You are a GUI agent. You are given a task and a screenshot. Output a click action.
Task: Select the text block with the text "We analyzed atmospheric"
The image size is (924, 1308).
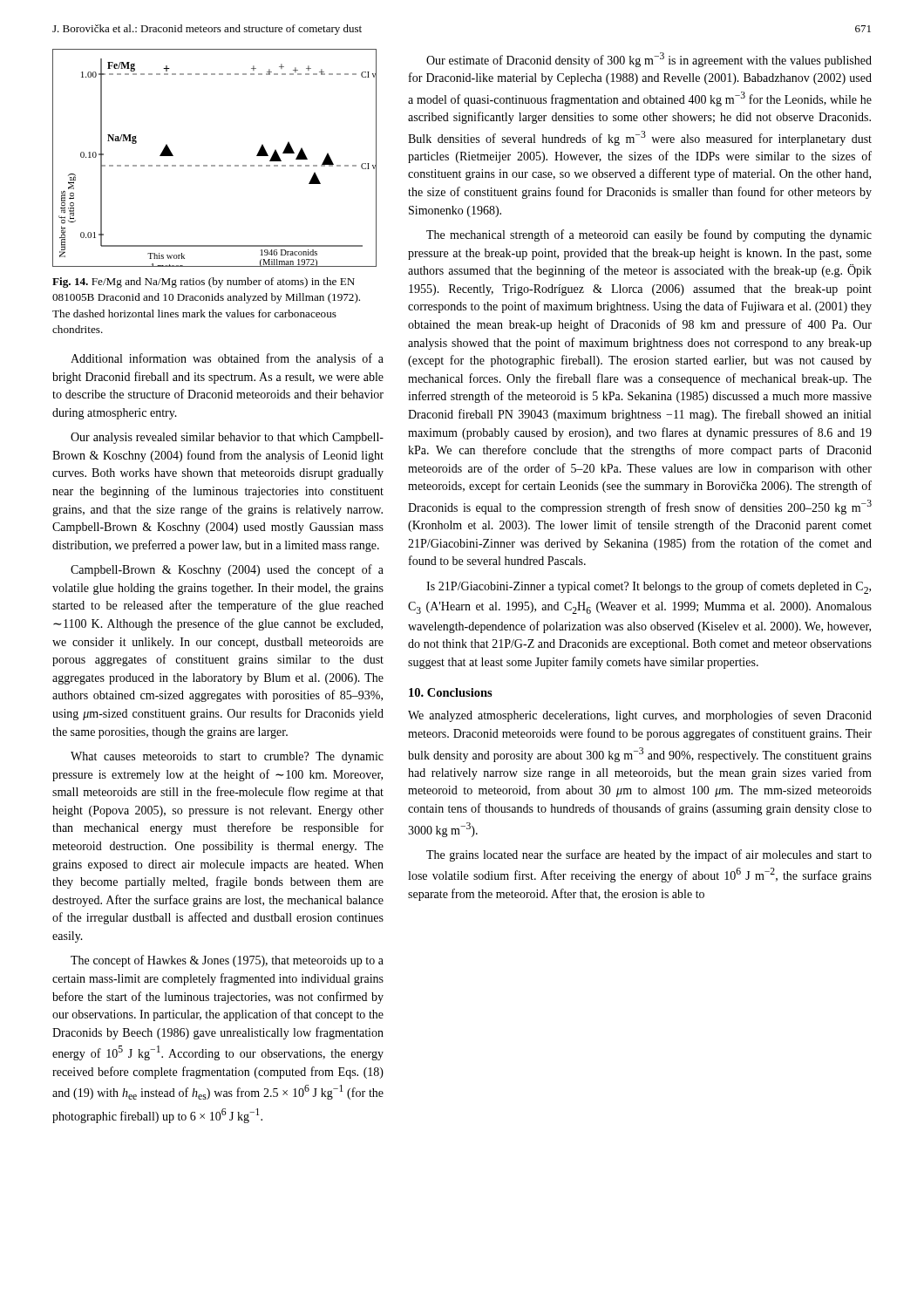pos(640,806)
